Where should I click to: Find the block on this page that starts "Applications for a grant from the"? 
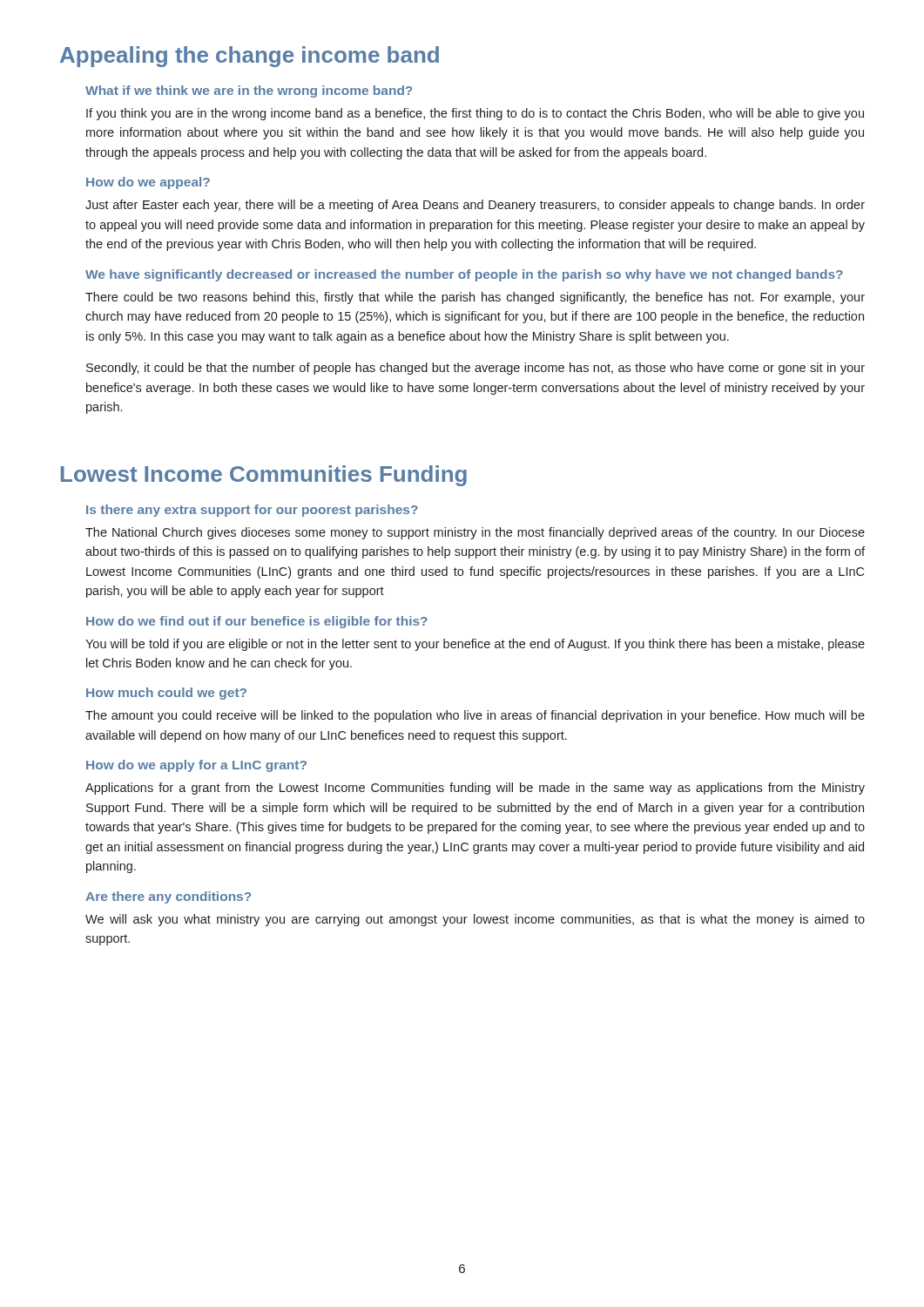pos(475,827)
